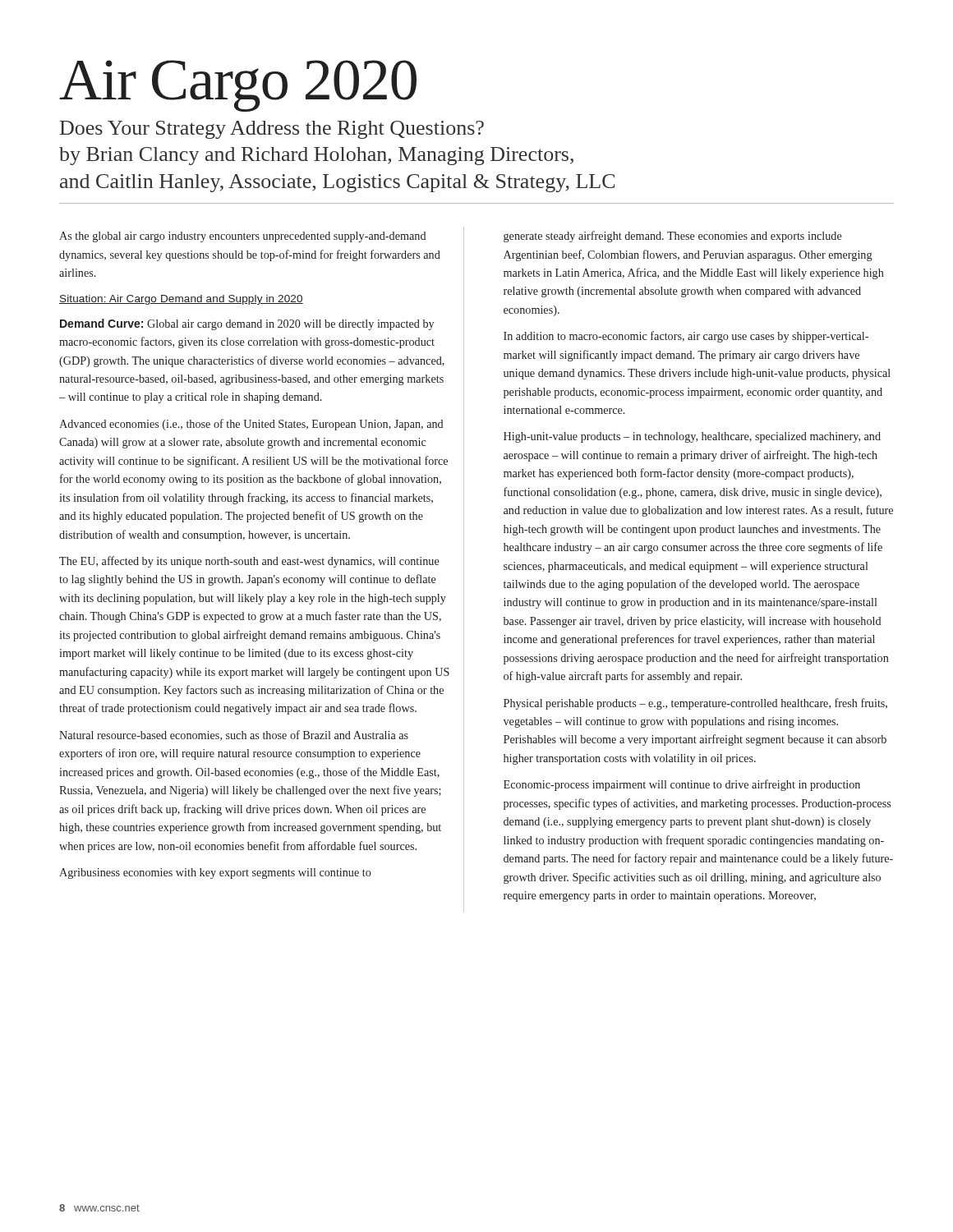
Task: Navigate to the block starting "Economic-process impairment will continue to drive"
Action: click(699, 840)
